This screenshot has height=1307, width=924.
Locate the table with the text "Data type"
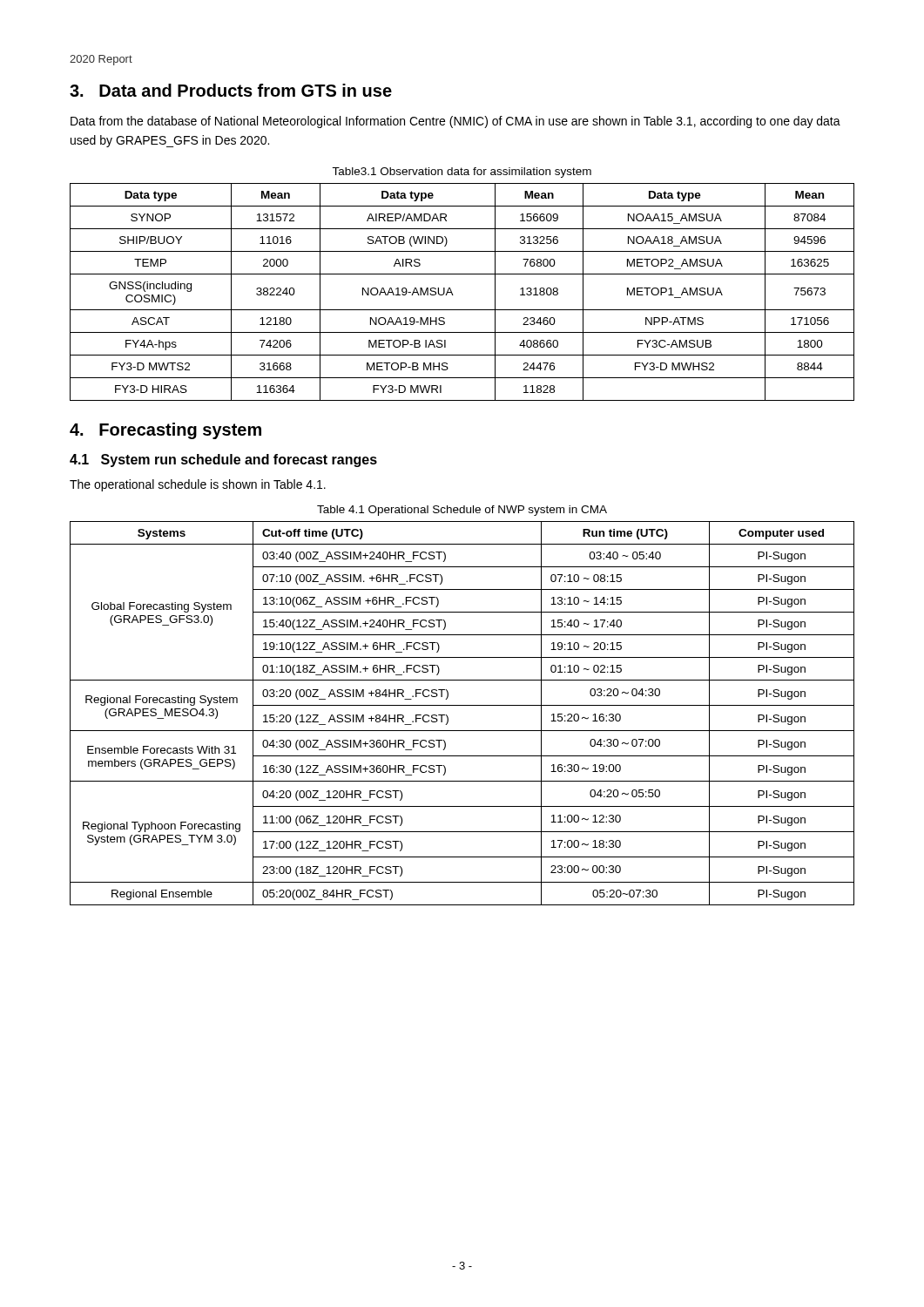pos(462,292)
